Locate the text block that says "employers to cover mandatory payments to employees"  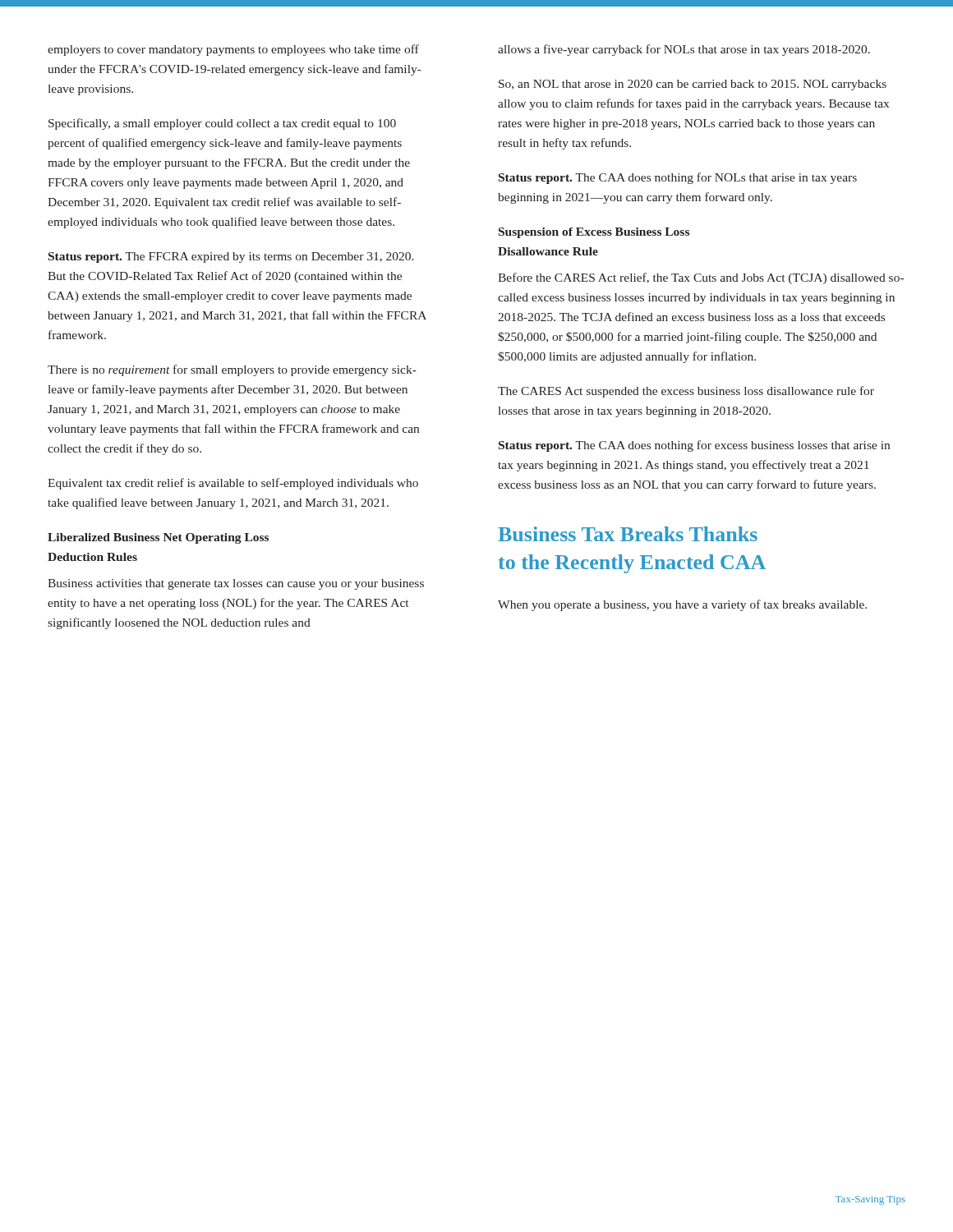tap(234, 69)
